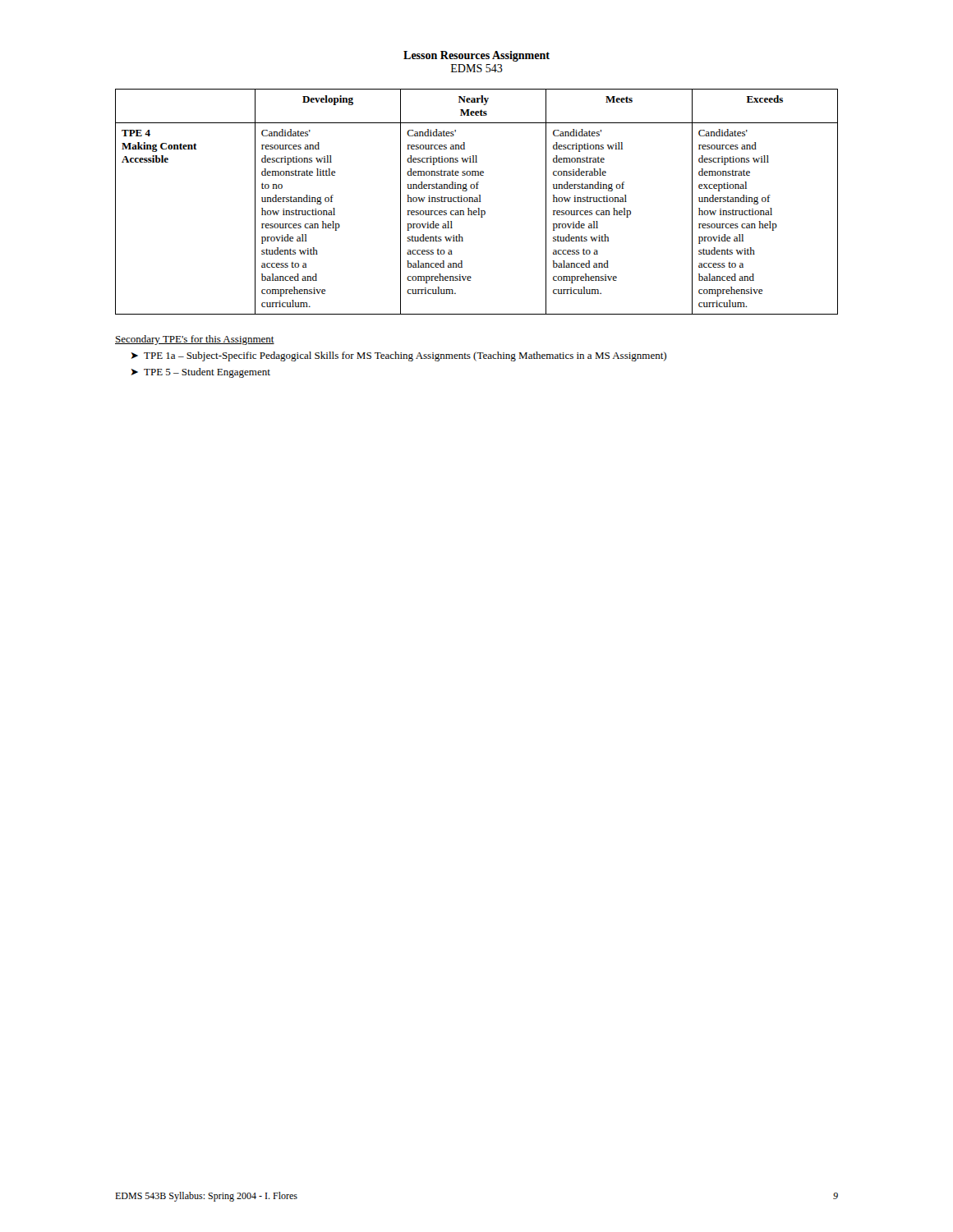Point to the region starting "➤ TPE 1a – Subject-Specific Pedagogical Skills for"
953x1232 pixels.
[x=484, y=356]
